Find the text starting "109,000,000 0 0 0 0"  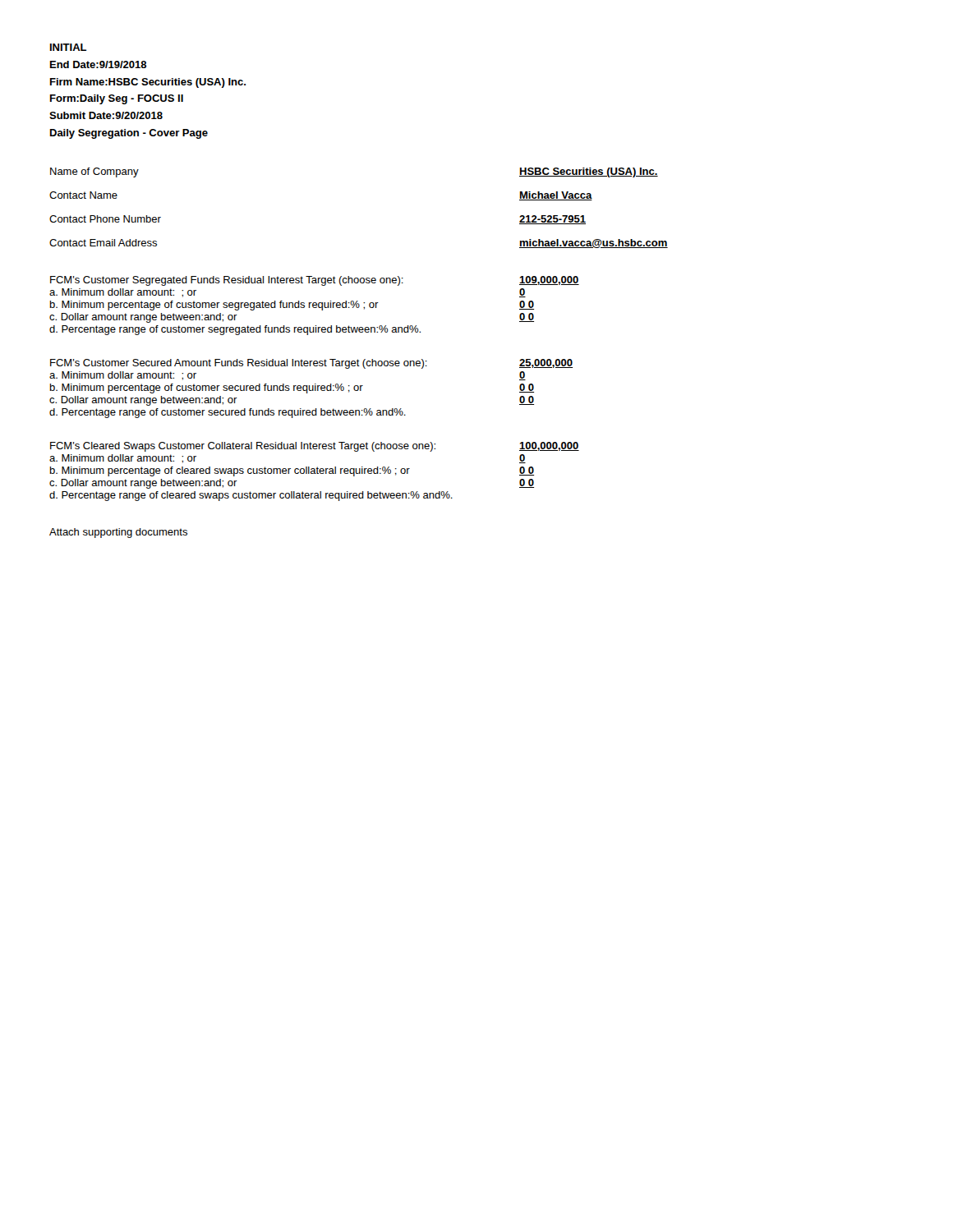coord(549,280)
